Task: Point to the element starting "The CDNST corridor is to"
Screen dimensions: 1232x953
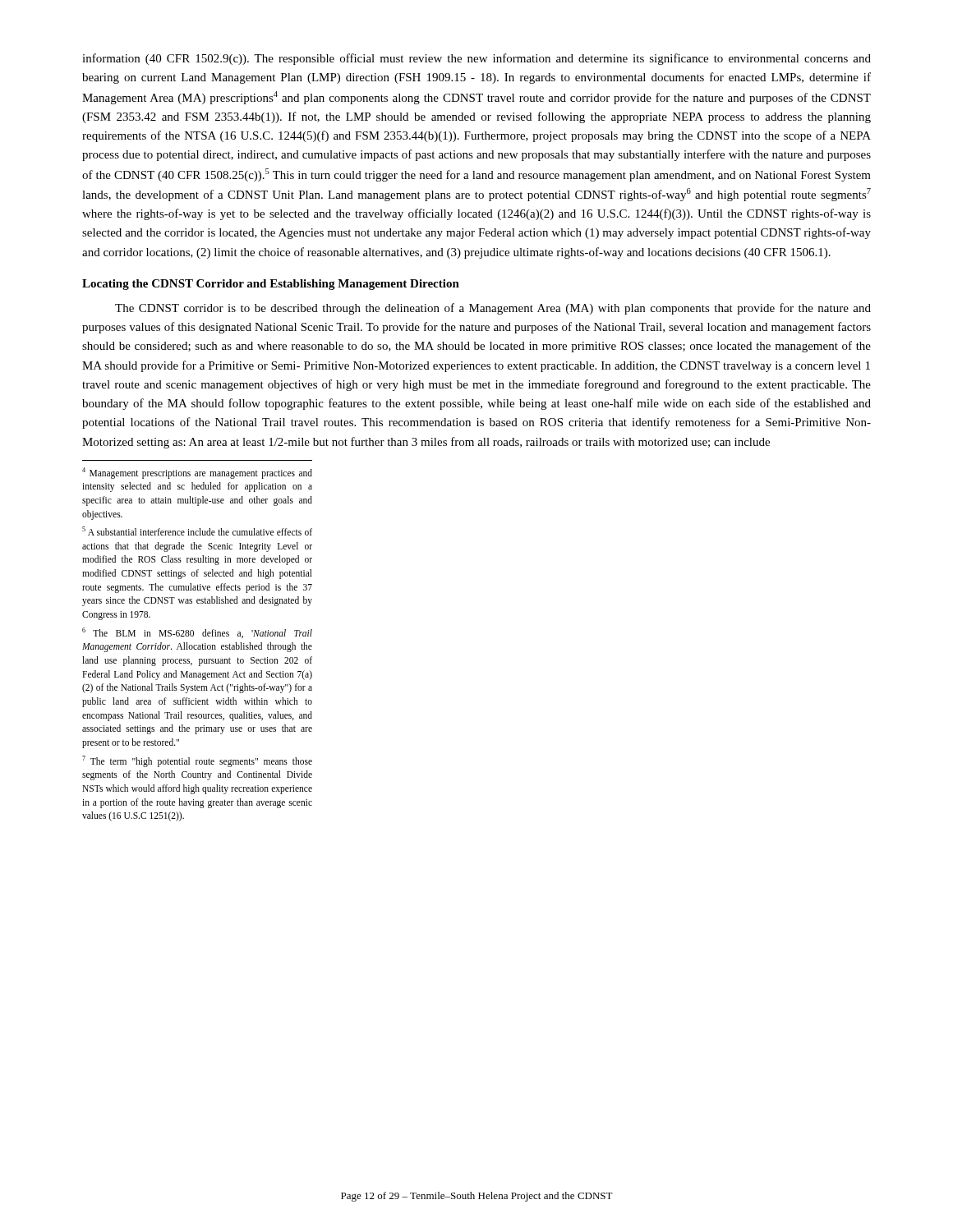Action: coord(476,375)
